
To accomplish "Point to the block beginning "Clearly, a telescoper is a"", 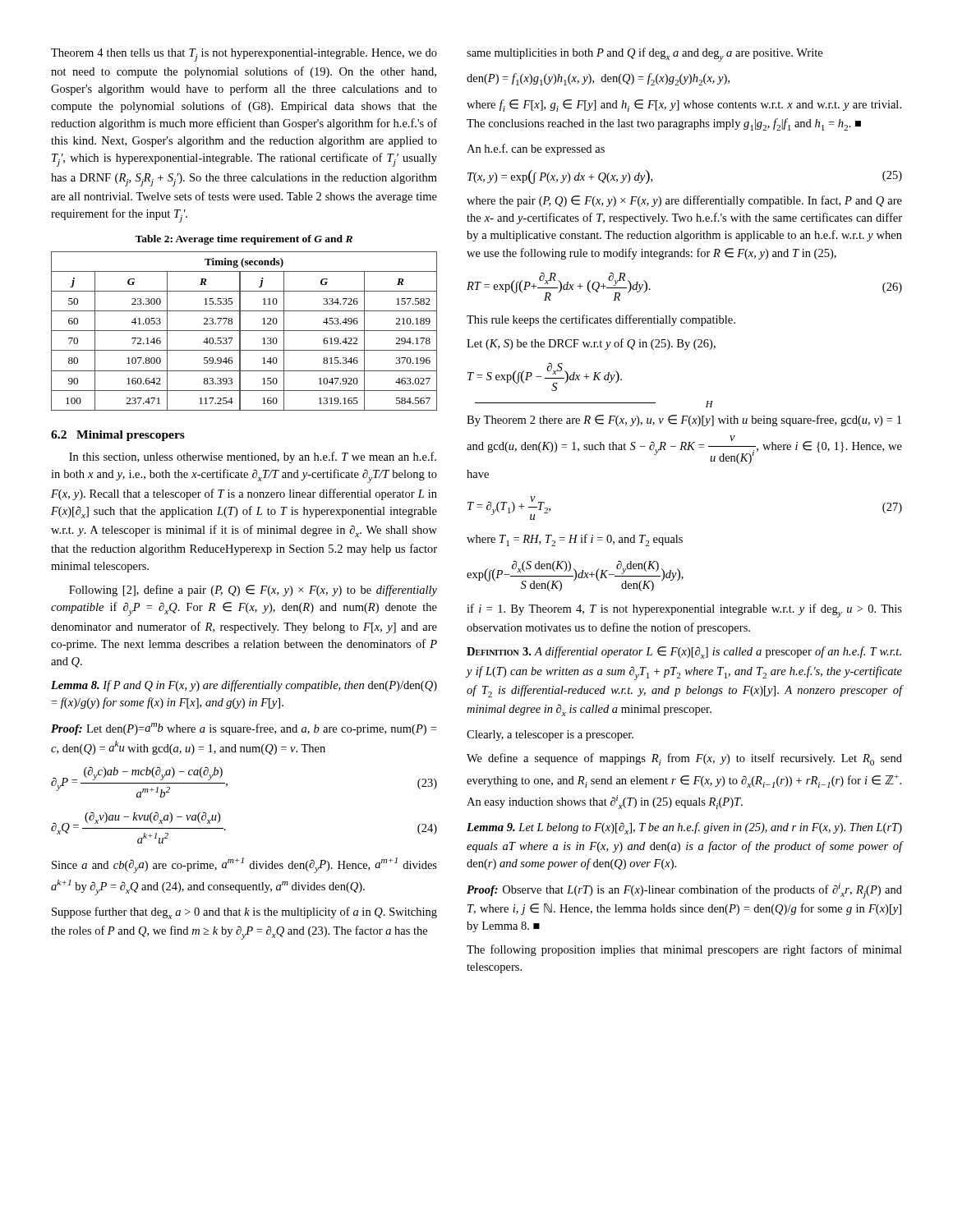I will pos(684,851).
